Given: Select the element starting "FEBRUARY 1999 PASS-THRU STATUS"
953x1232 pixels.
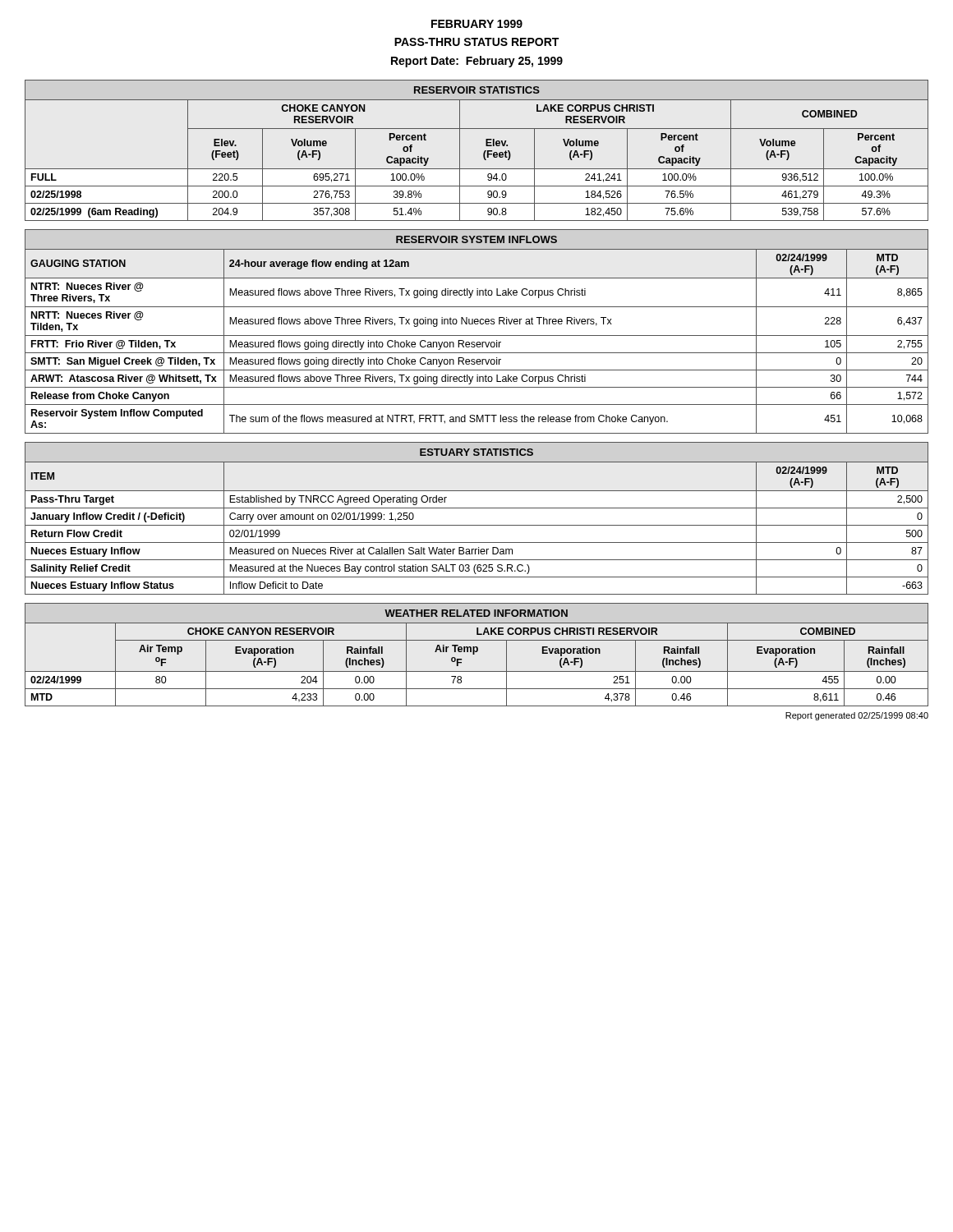Looking at the screenshot, I should pyautogui.click(x=476, y=42).
